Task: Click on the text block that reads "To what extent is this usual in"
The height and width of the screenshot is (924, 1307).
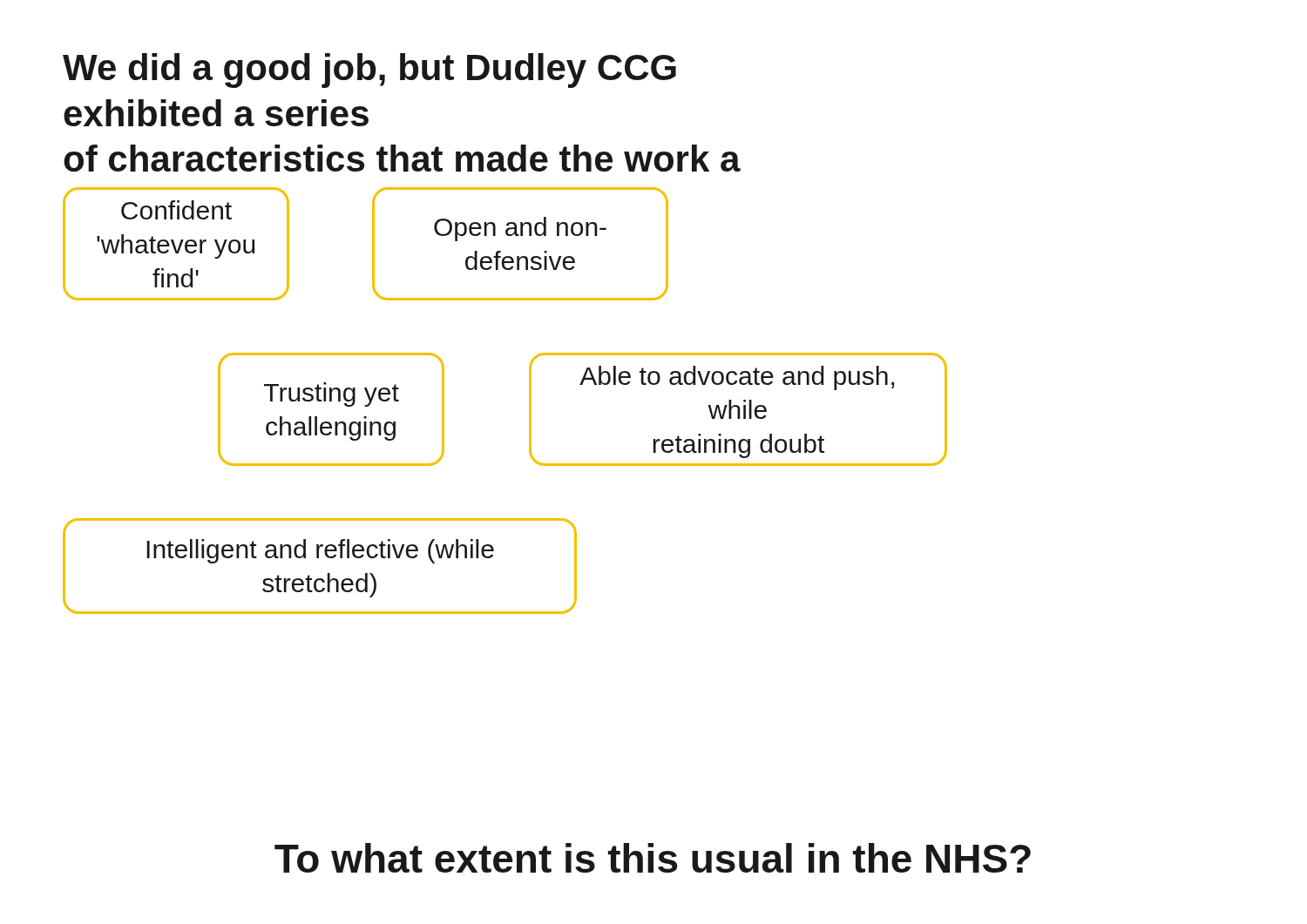Action: (x=654, y=859)
